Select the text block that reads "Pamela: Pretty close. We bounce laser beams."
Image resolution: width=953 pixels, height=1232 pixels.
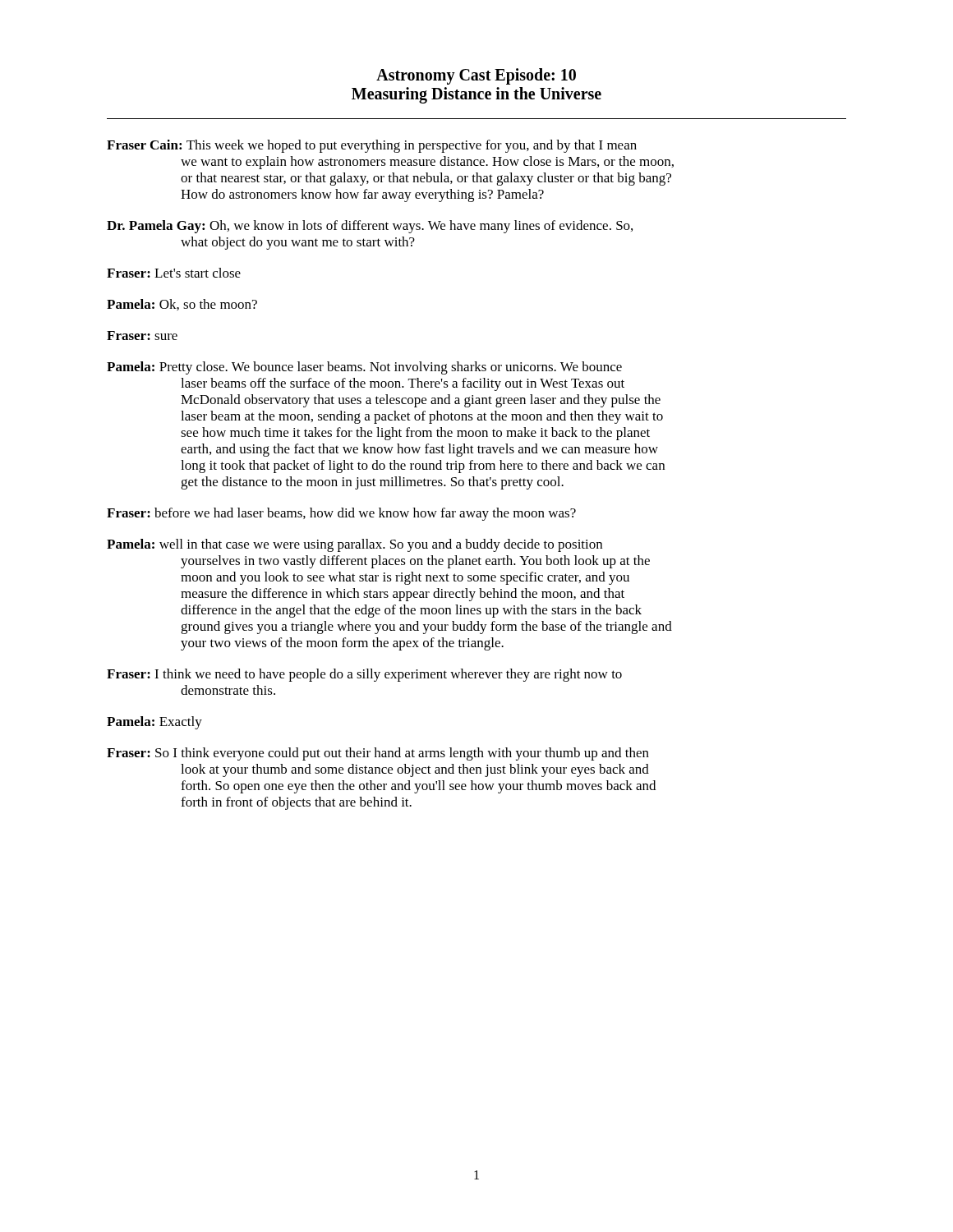point(476,425)
